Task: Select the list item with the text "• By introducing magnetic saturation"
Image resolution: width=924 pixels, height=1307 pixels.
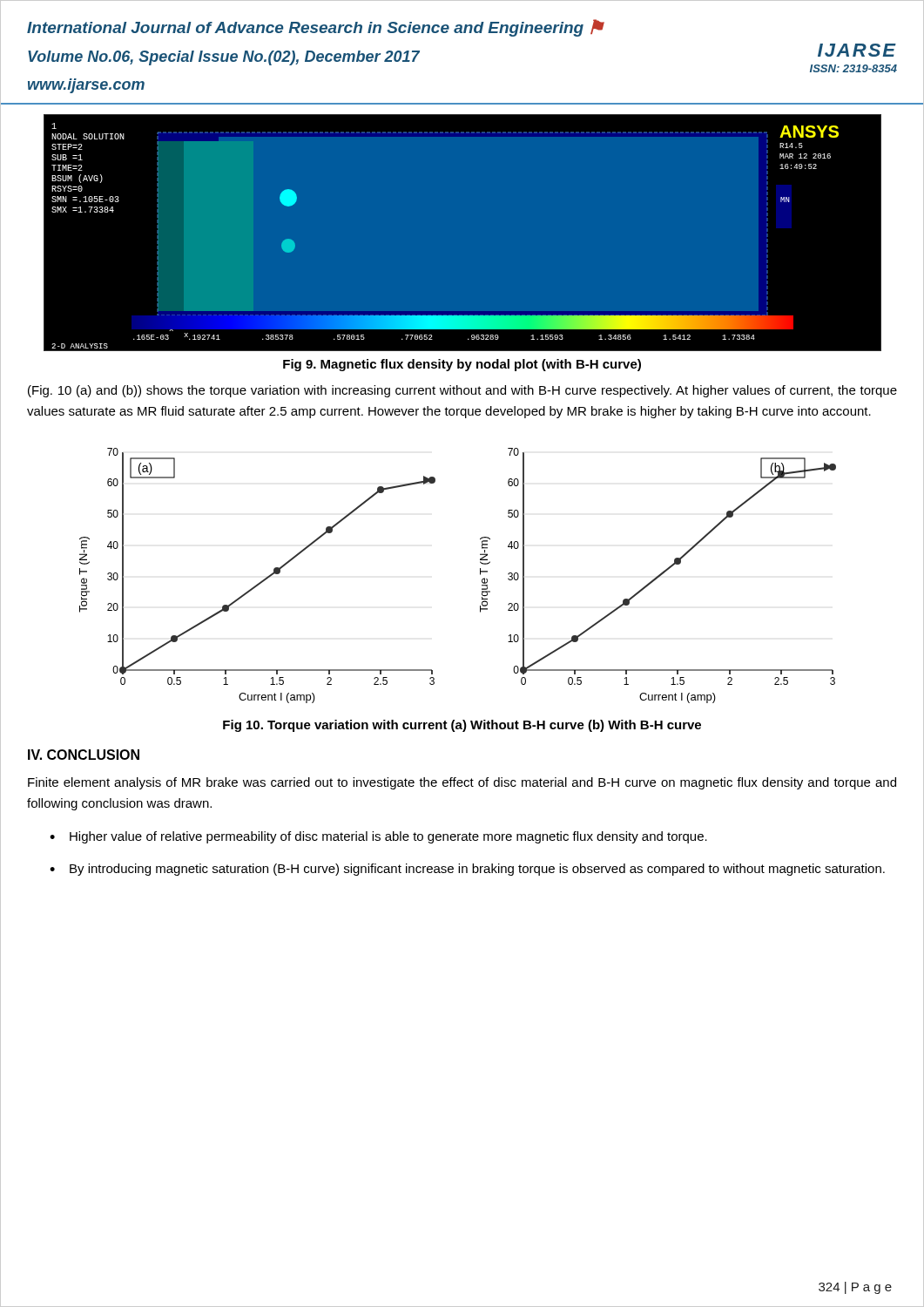Action: tap(468, 870)
